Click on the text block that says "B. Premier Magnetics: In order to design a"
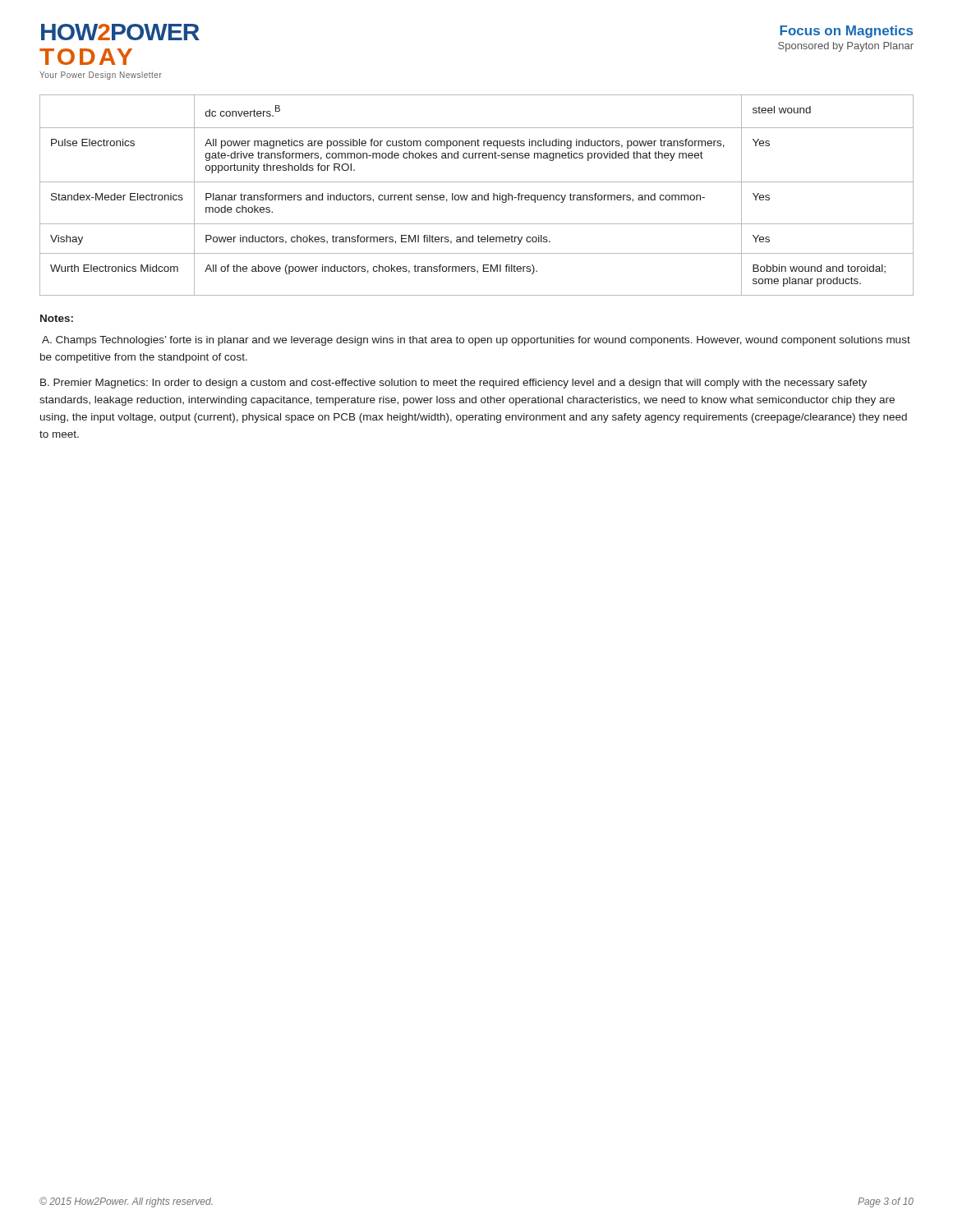This screenshot has width=953, height=1232. click(473, 408)
